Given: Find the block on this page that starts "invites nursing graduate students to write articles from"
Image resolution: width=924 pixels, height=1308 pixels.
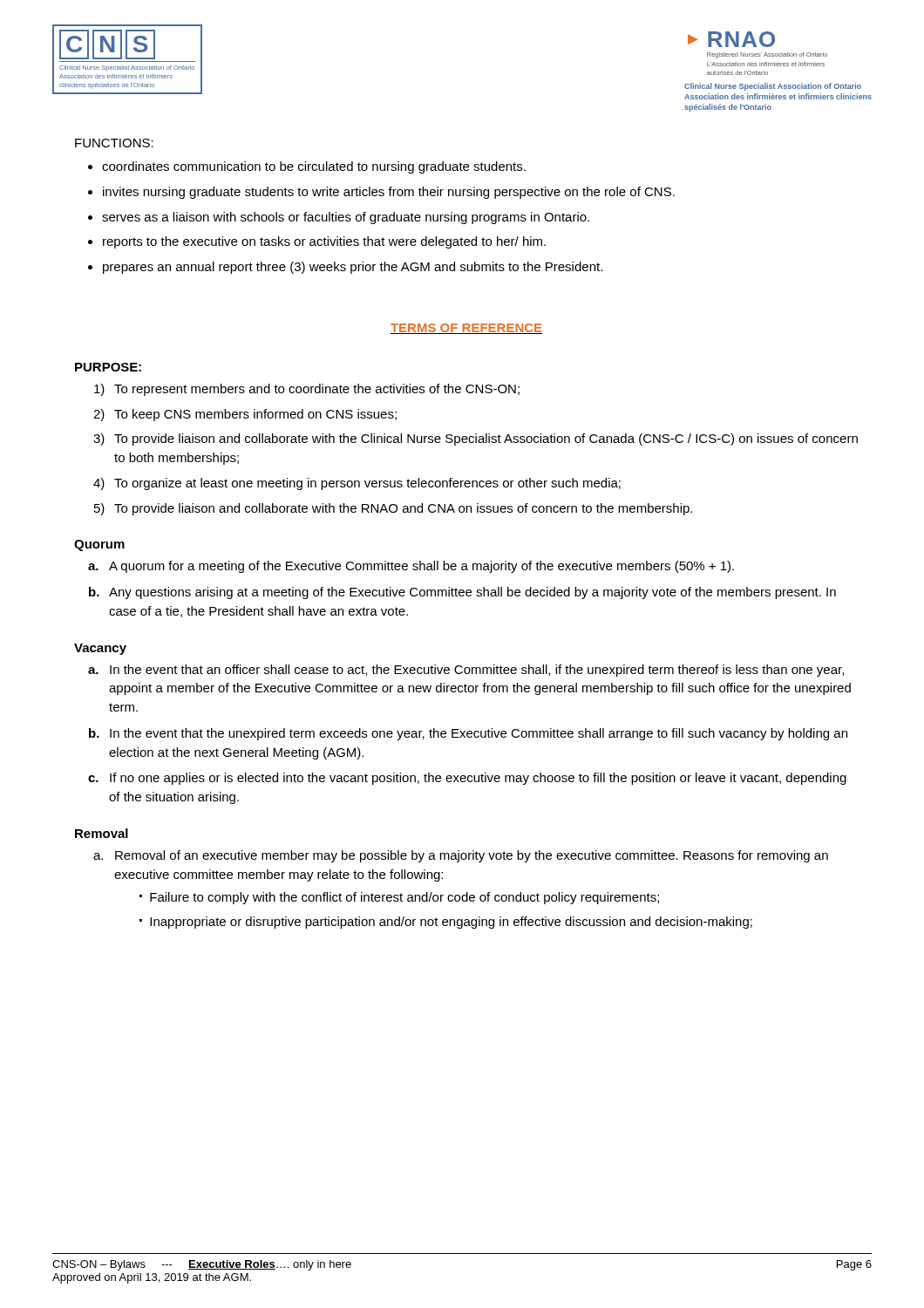Looking at the screenshot, I should tap(389, 191).
